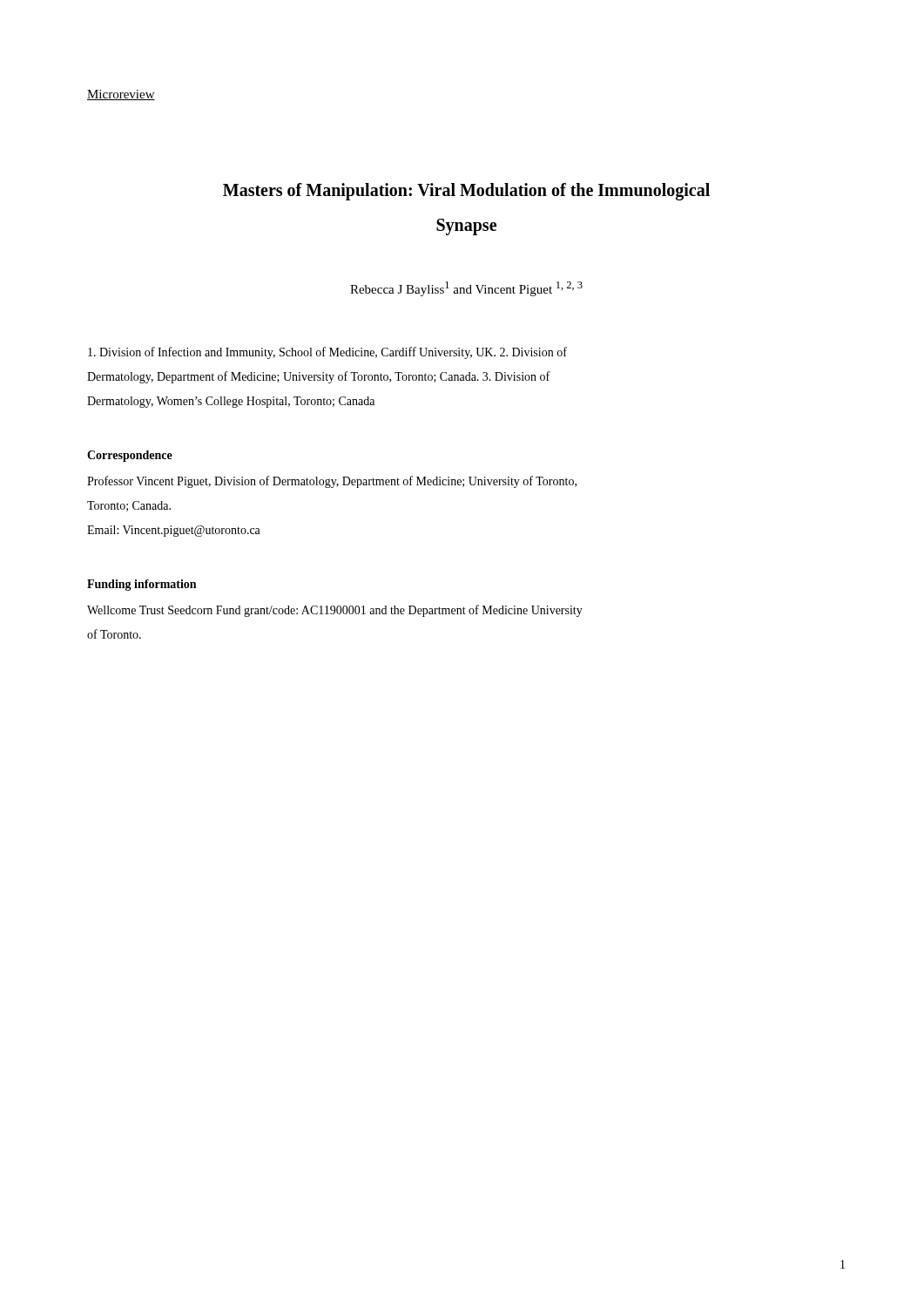
Task: Click on the block starting "Funding information"
Action: point(142,584)
